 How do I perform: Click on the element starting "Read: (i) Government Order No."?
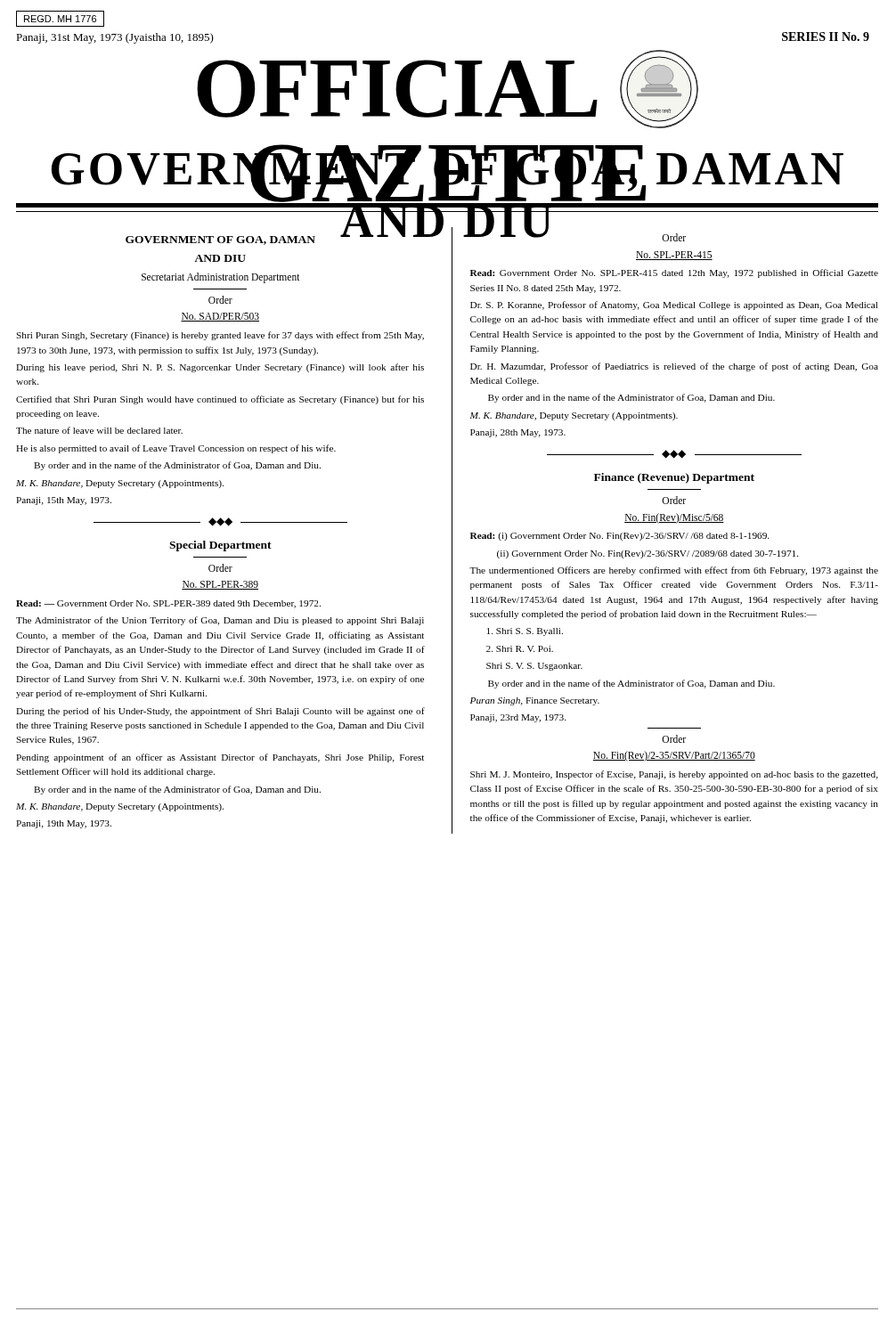[x=620, y=535]
